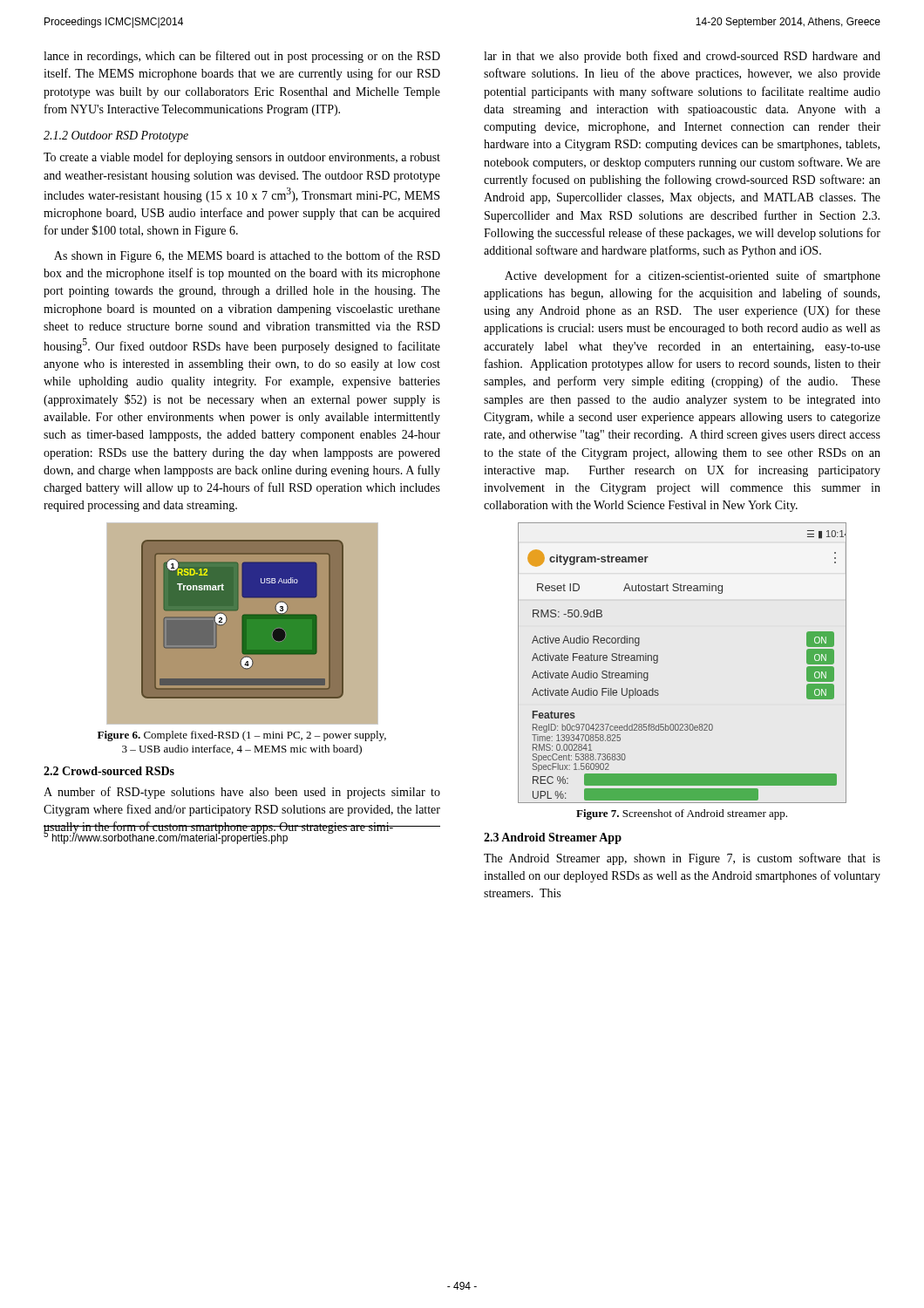Image resolution: width=924 pixels, height=1308 pixels.
Task: Find the caption that says "Figure 7. Screenshot of Android streamer app."
Action: tap(682, 813)
